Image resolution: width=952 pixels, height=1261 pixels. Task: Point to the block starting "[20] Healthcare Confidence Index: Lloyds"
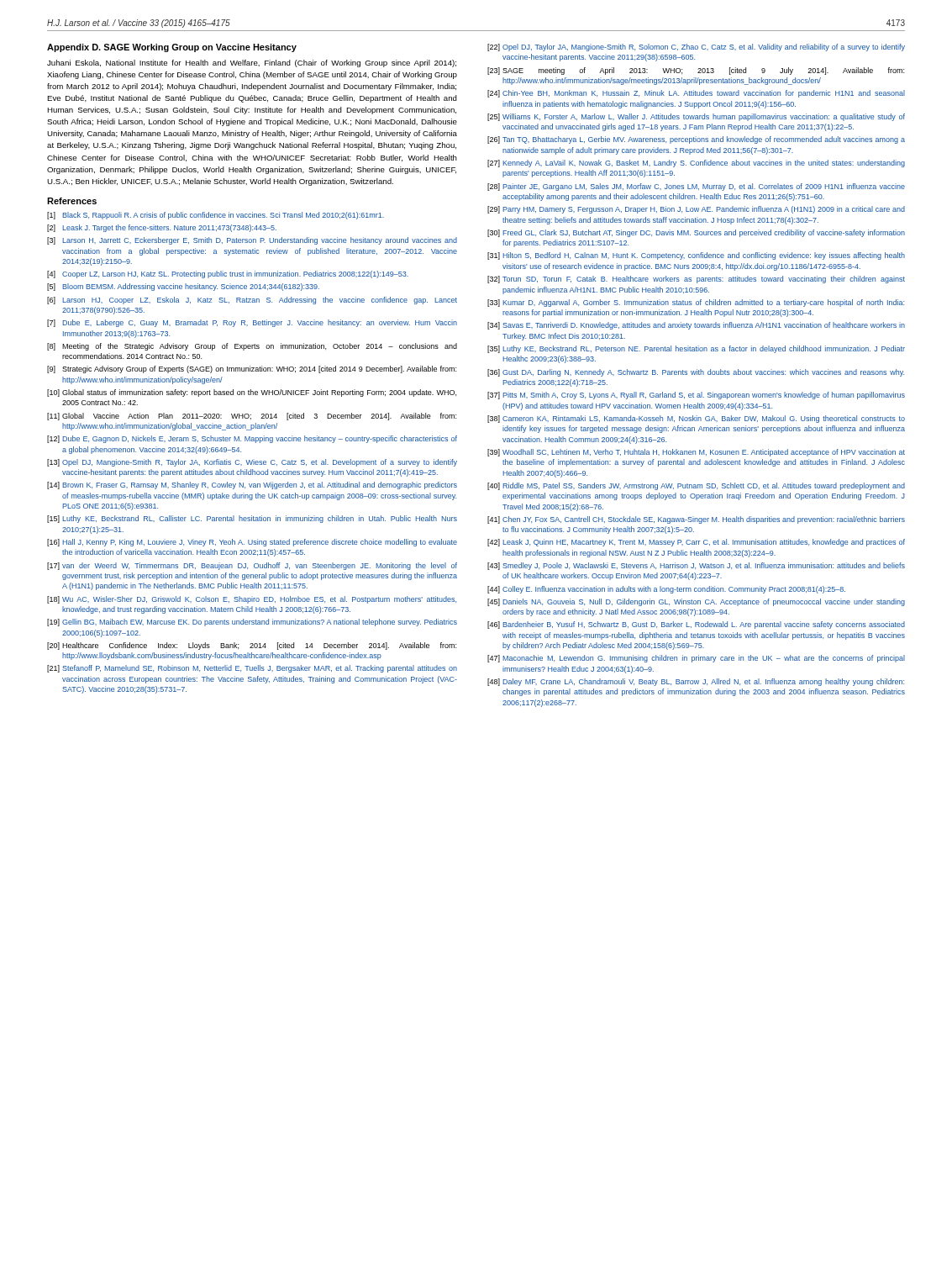coord(252,651)
